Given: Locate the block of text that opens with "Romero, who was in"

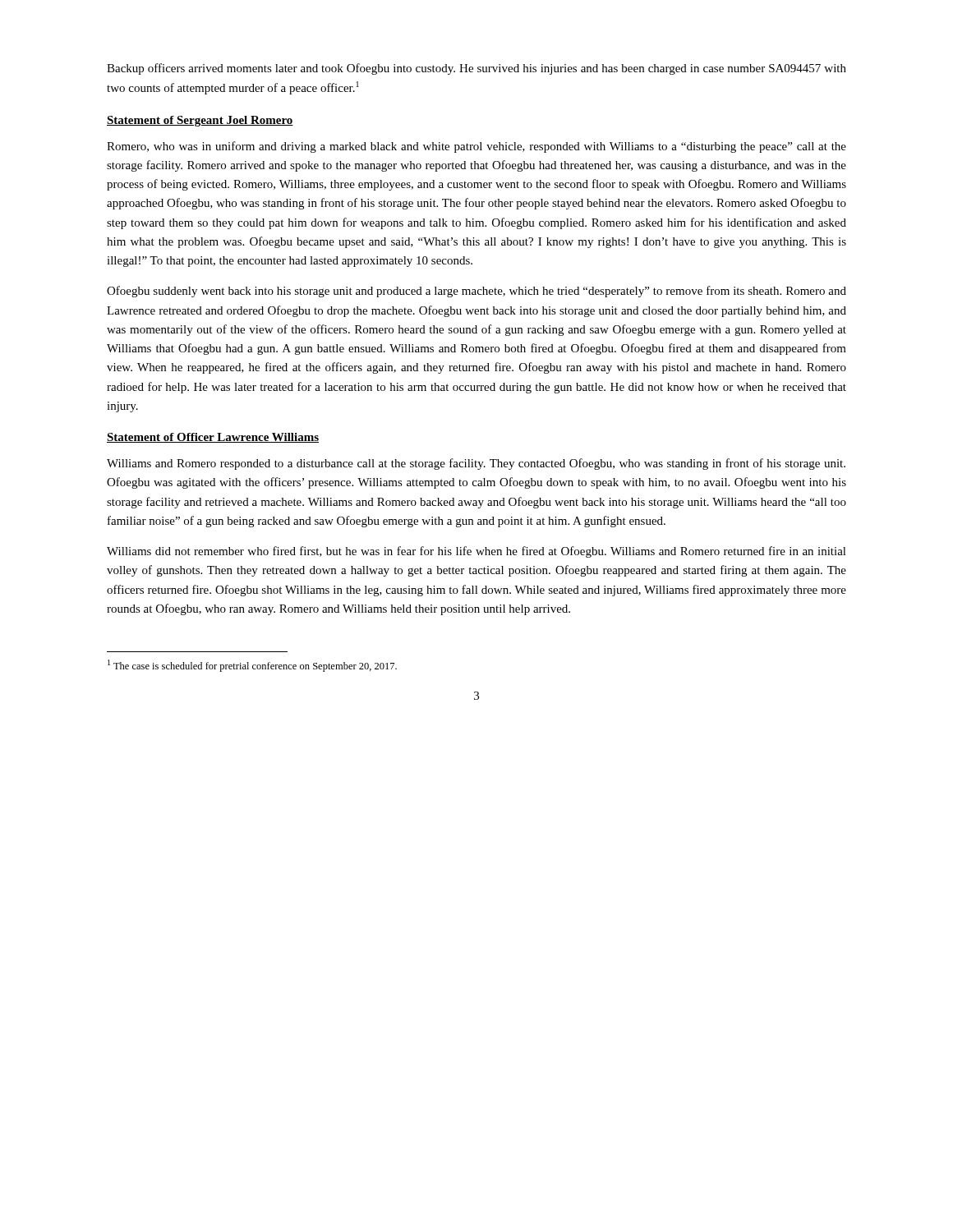Looking at the screenshot, I should [x=476, y=204].
